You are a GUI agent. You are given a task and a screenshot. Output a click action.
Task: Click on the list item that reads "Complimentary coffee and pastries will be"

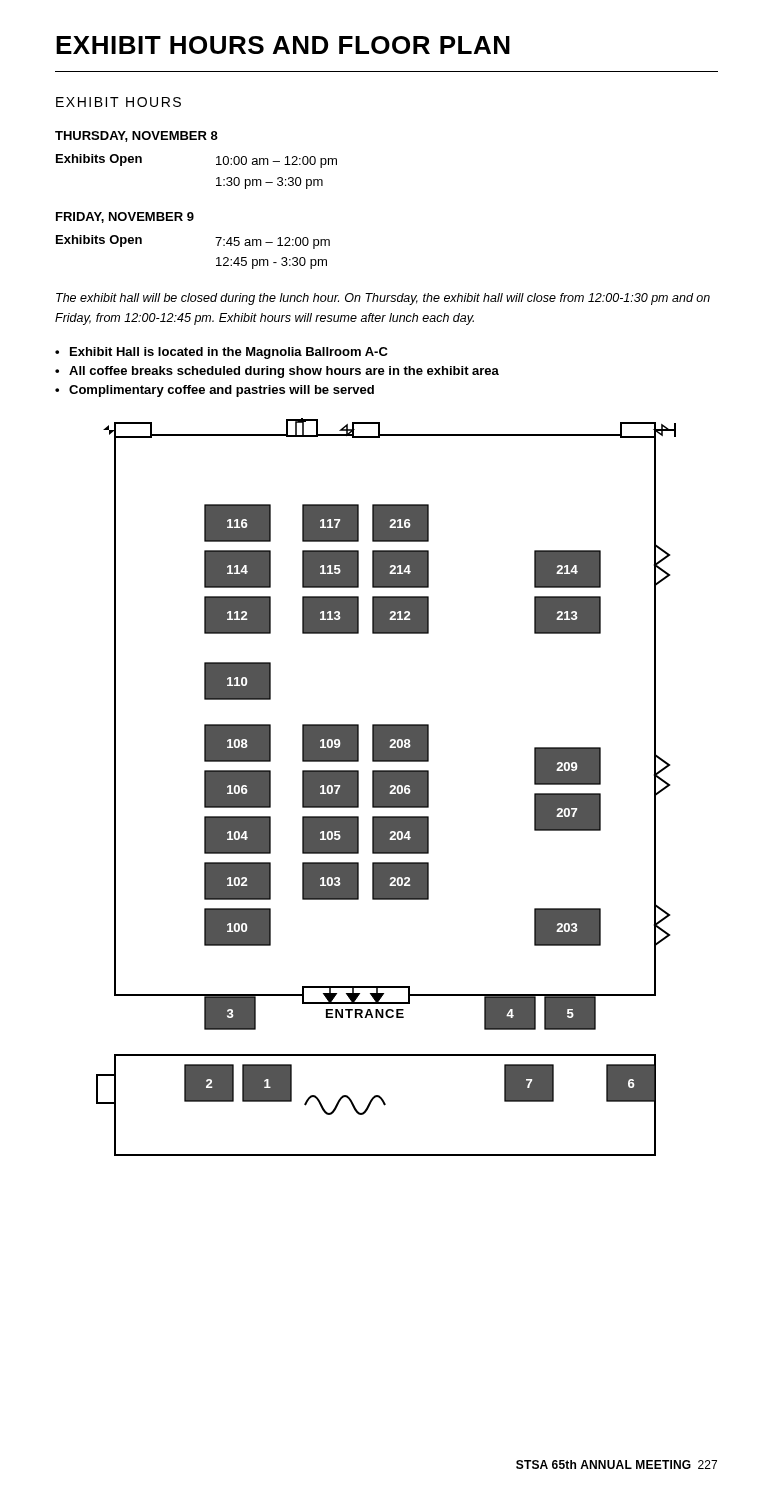(222, 389)
